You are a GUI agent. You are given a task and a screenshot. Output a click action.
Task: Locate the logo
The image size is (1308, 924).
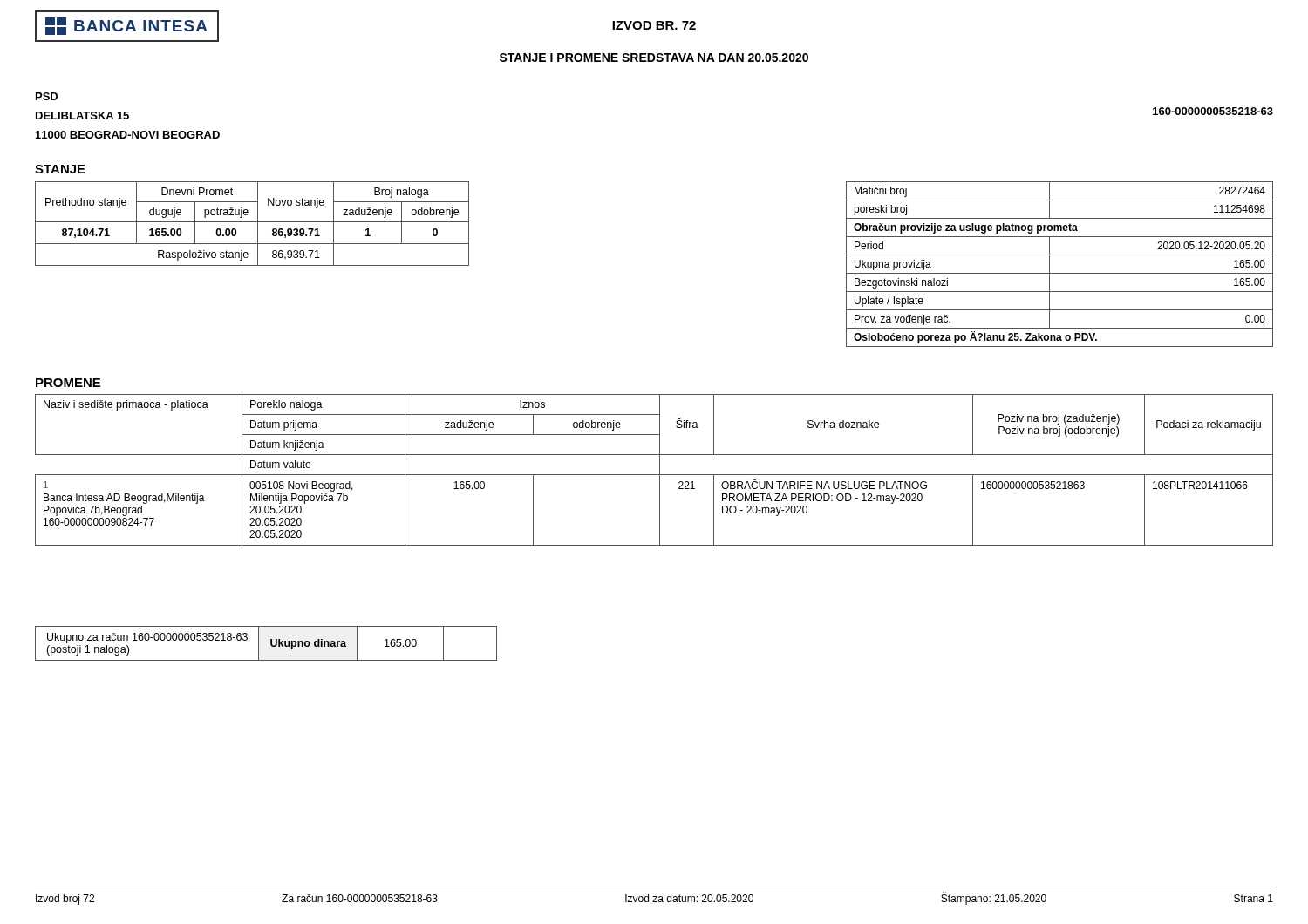pyautogui.click(x=127, y=26)
